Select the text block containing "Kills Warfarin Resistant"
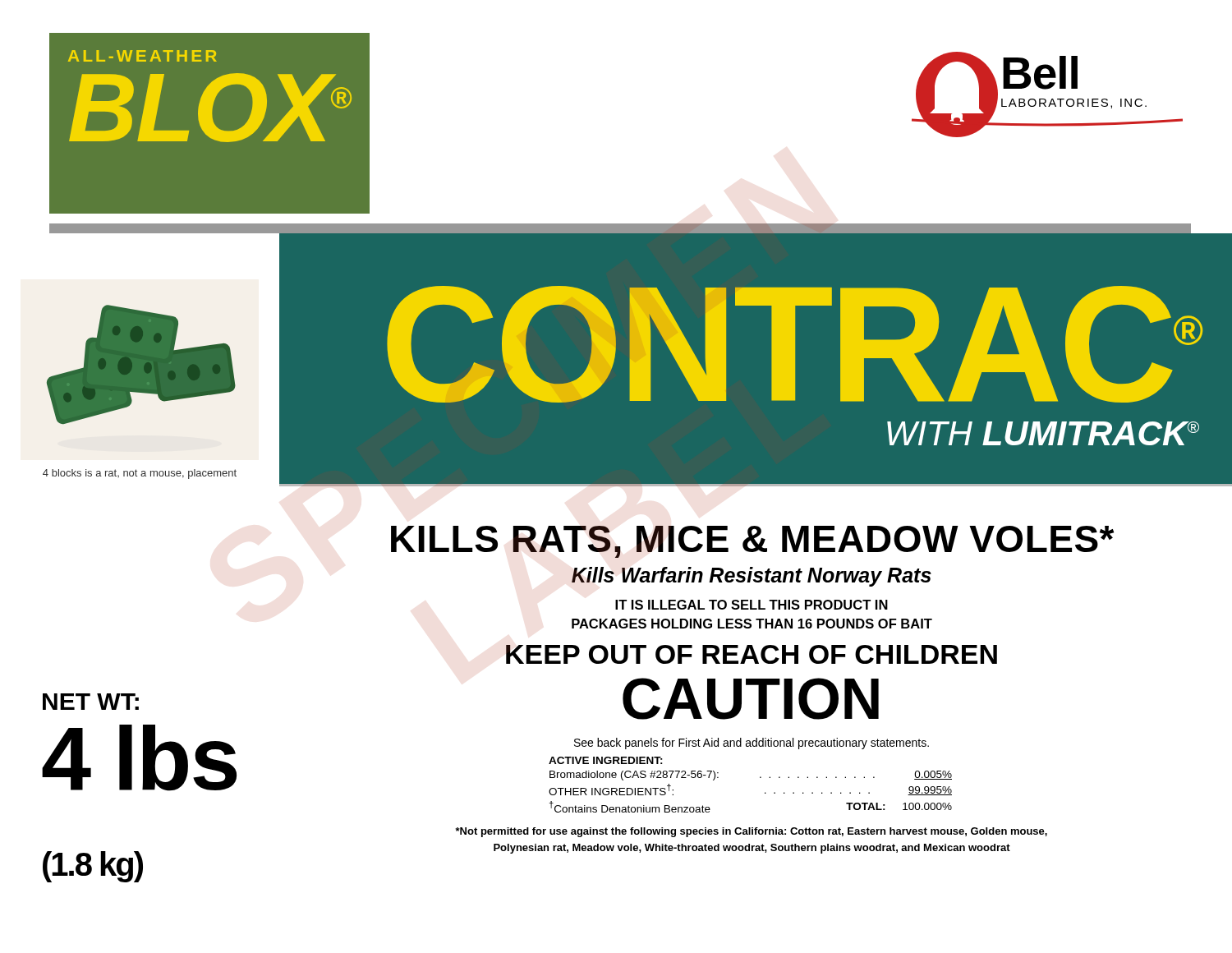This screenshot has width=1232, height=953. [752, 575]
